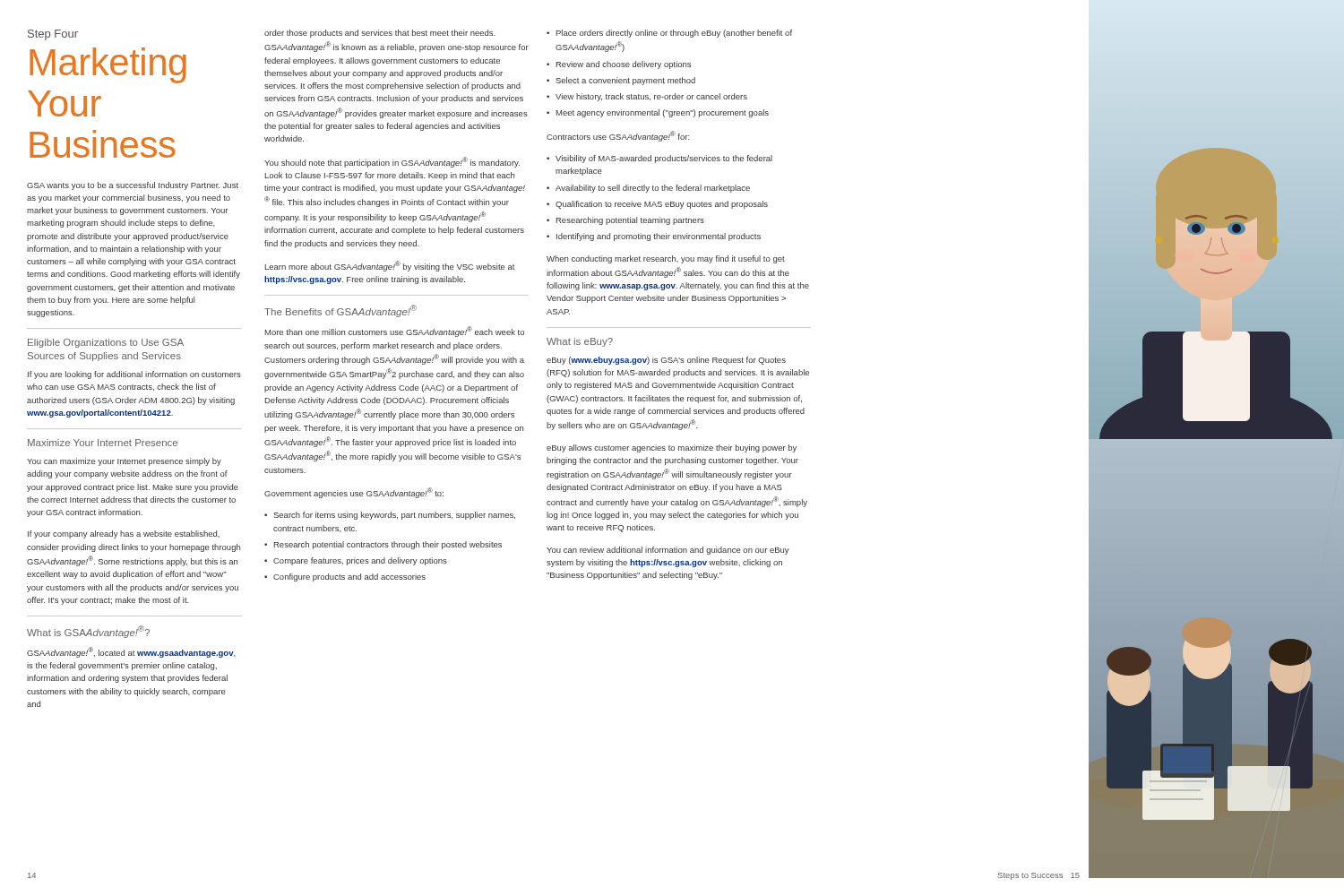Viewport: 1344px width, 896px height.
Task: Select the block starting "When conducting market research,"
Action: click(x=678, y=285)
